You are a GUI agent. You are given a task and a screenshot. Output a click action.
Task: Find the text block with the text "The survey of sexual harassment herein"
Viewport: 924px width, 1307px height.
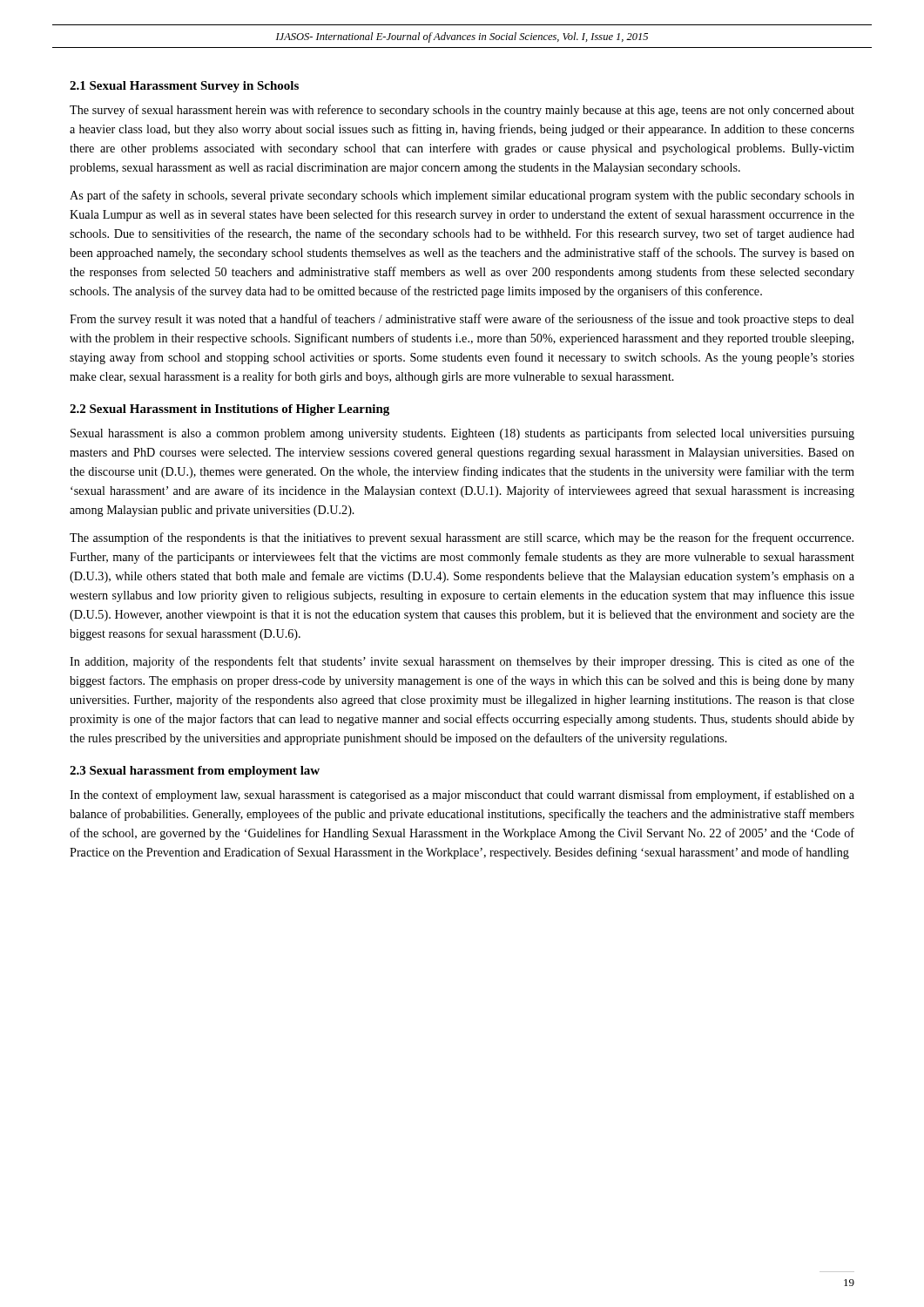tap(462, 139)
